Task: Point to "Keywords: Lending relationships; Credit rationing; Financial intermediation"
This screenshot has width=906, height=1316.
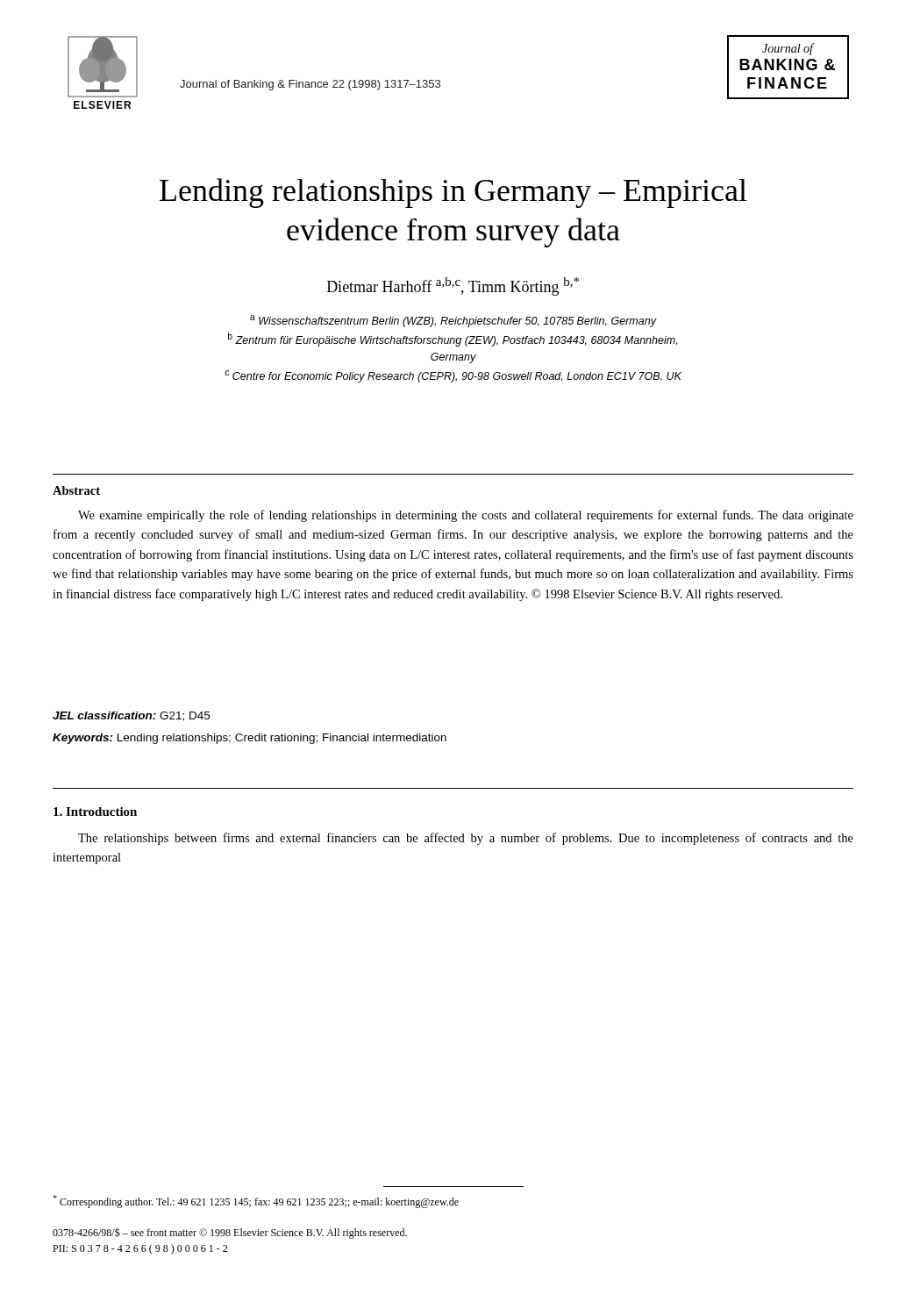Action: coord(250,737)
